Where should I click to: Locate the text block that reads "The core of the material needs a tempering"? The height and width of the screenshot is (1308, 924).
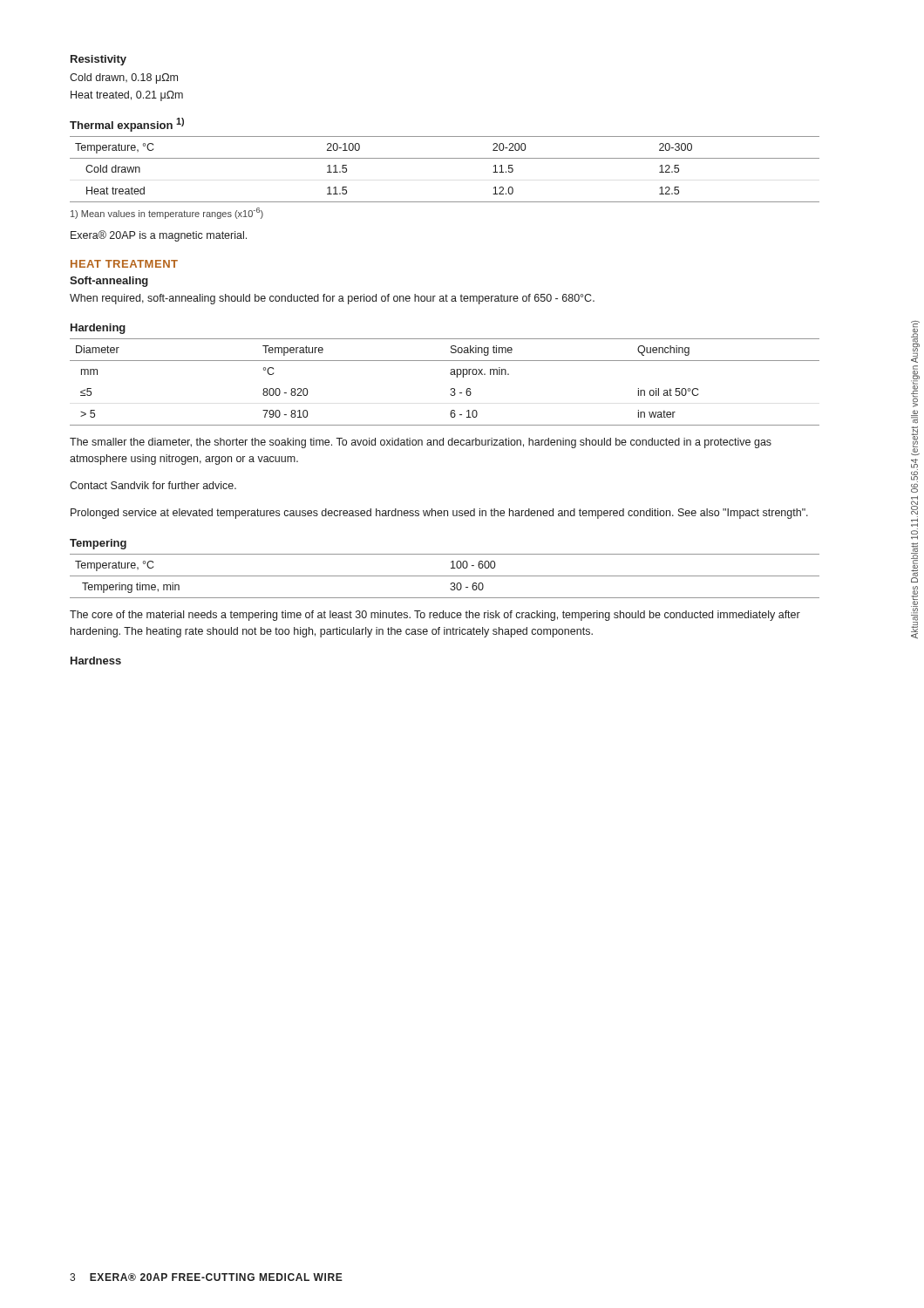tap(435, 623)
